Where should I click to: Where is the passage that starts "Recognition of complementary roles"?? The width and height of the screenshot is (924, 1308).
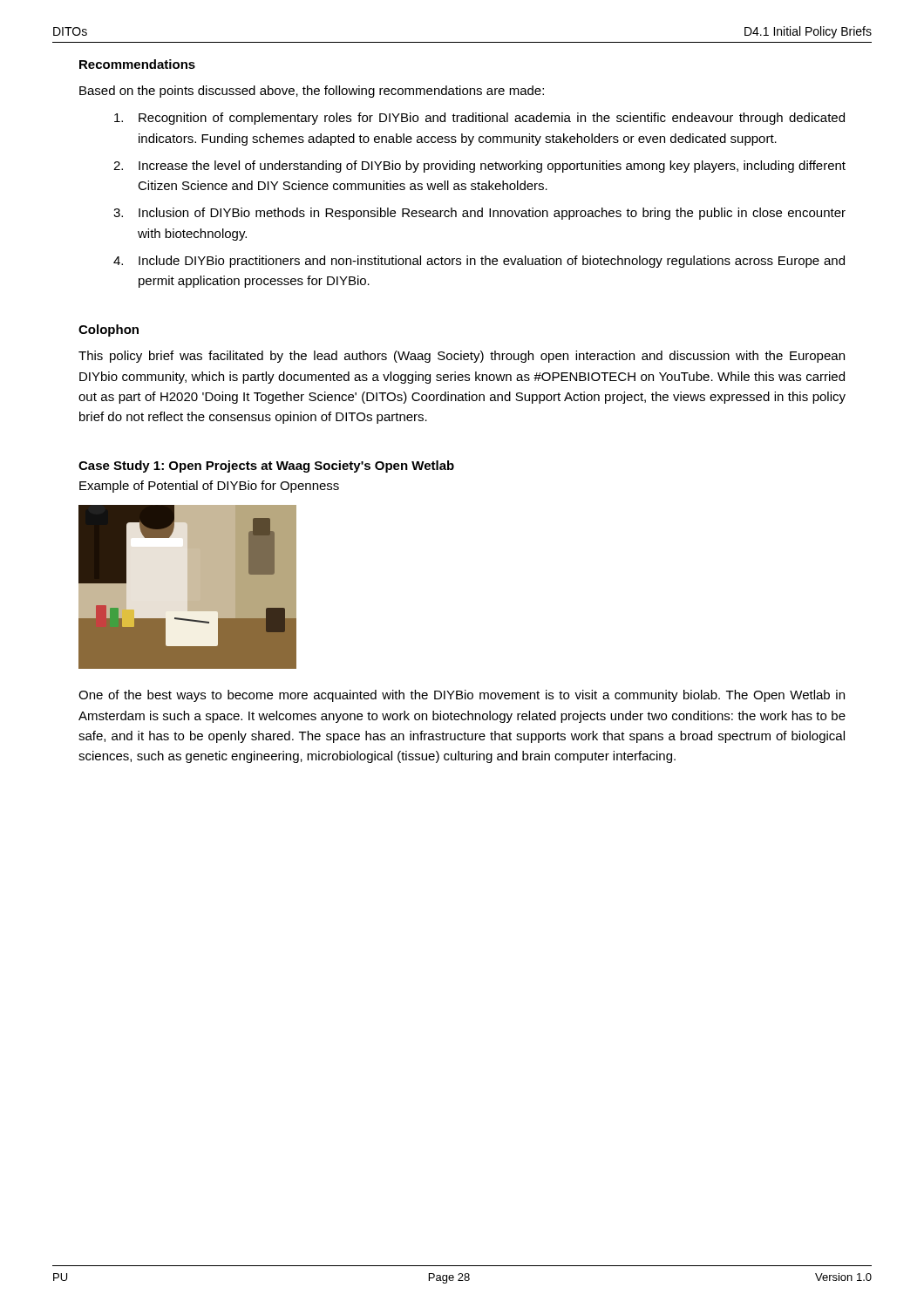coord(479,128)
